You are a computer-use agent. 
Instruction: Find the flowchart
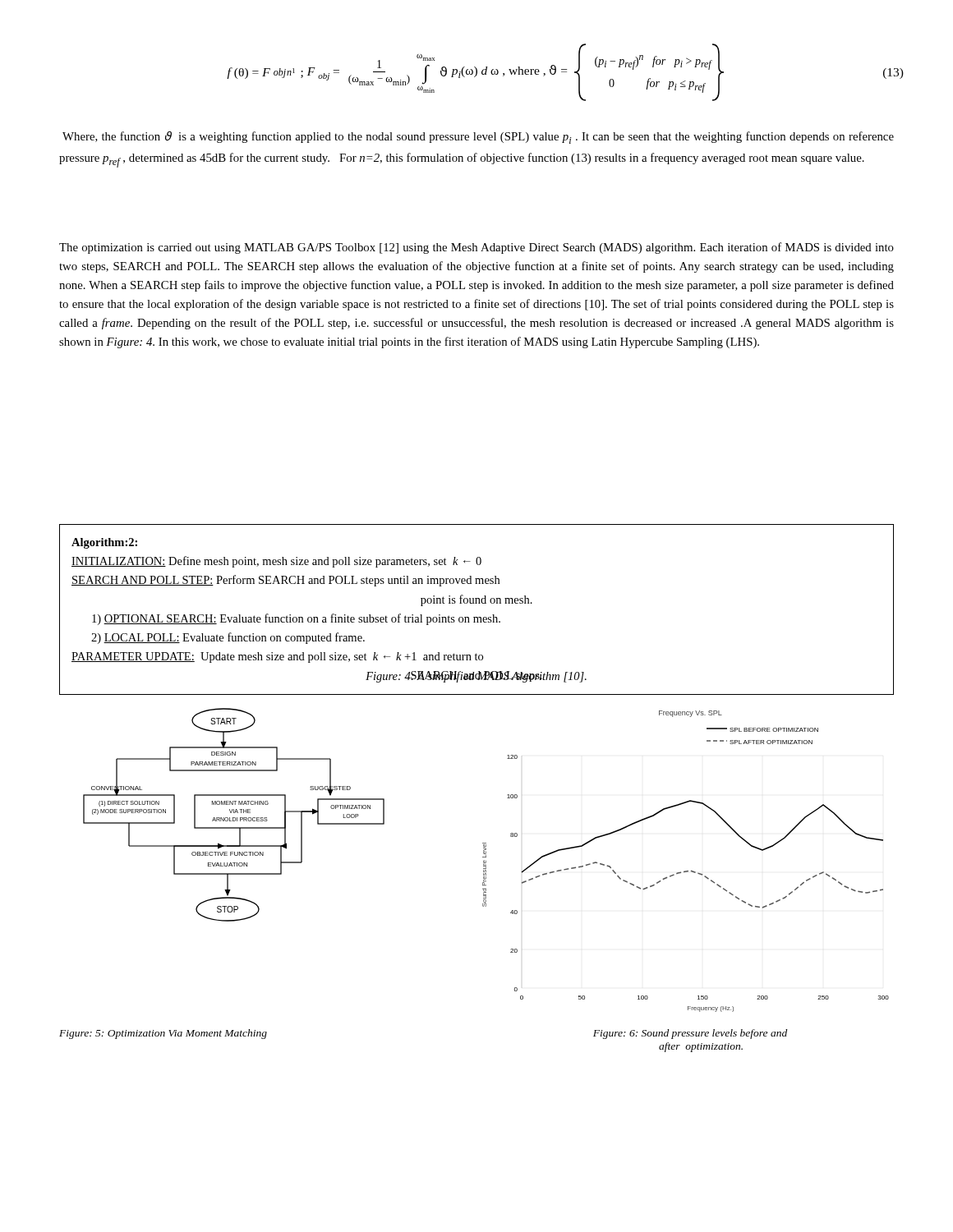coord(256,858)
